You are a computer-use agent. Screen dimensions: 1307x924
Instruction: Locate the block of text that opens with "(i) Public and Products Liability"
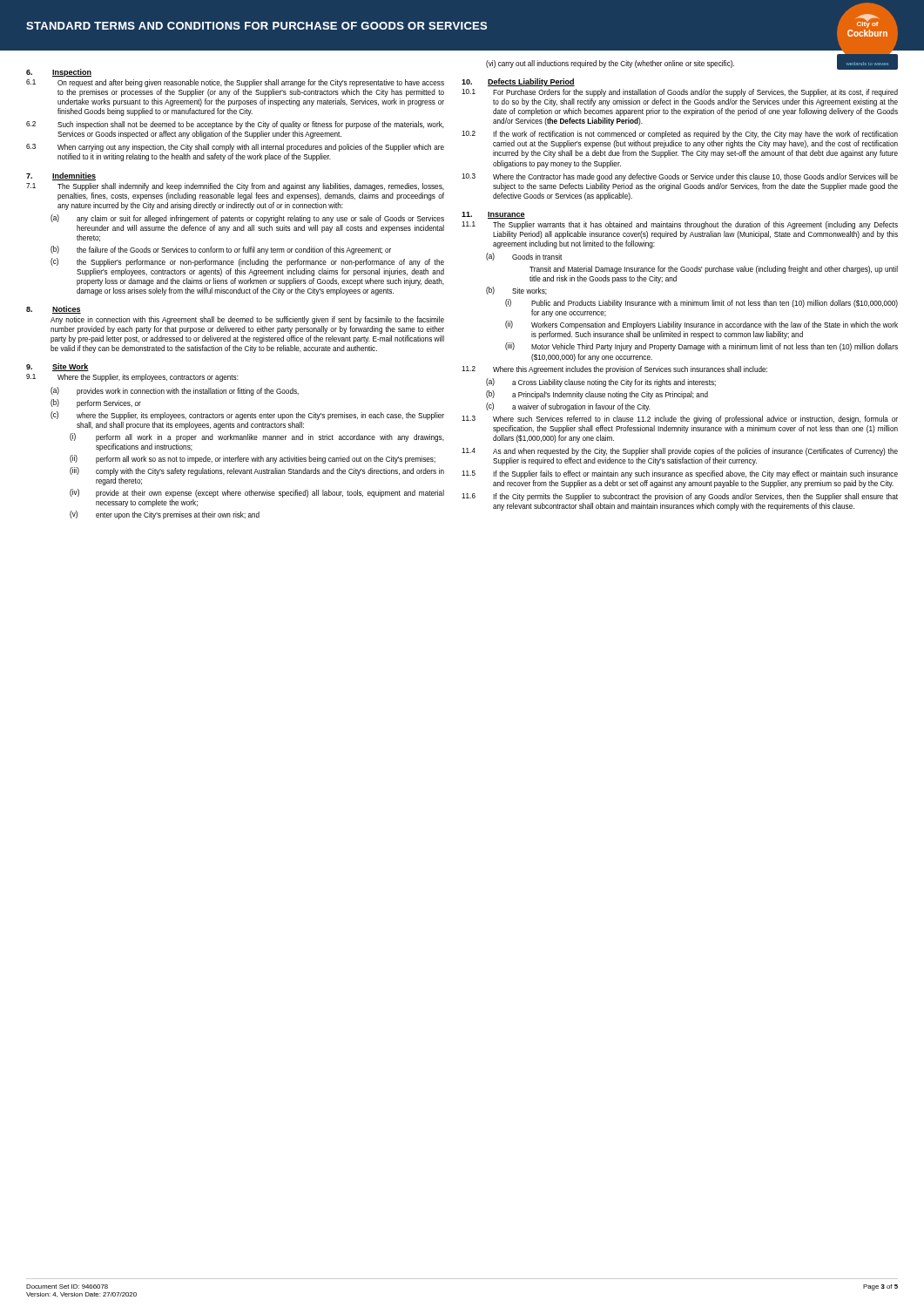point(702,309)
